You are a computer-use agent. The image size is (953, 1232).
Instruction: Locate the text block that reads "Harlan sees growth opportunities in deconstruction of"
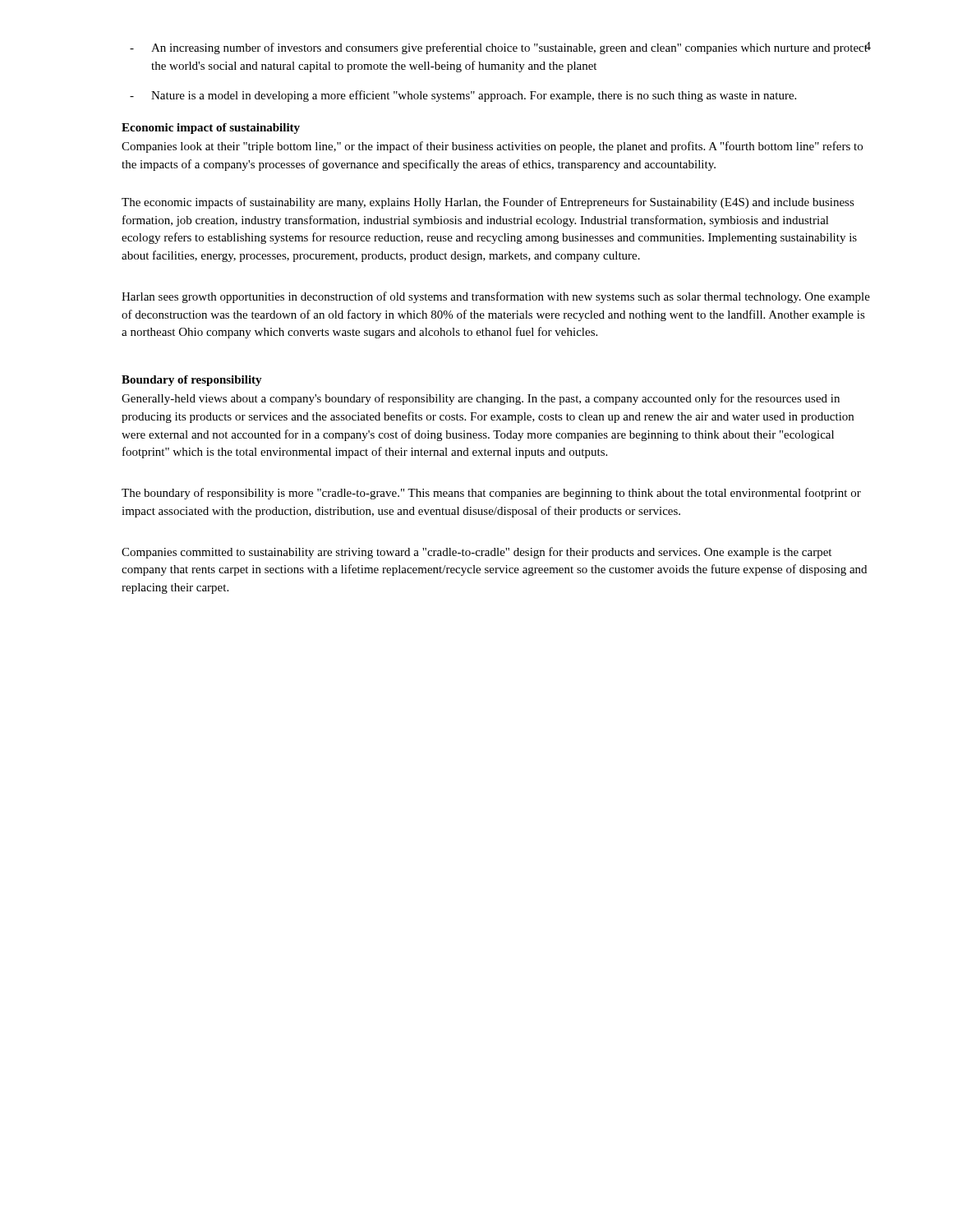point(496,314)
